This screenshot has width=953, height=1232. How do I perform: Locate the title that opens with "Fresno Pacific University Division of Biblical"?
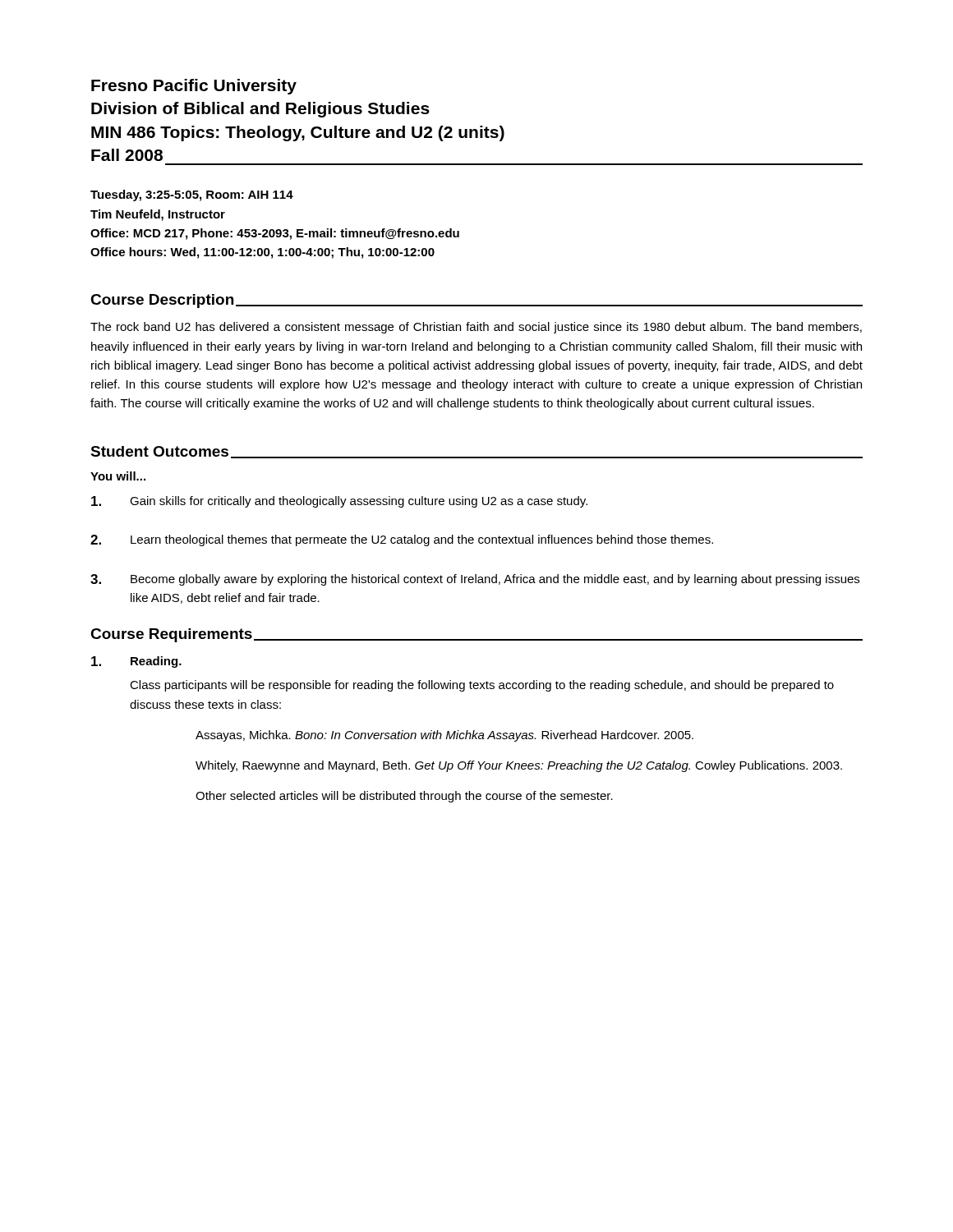(x=476, y=120)
